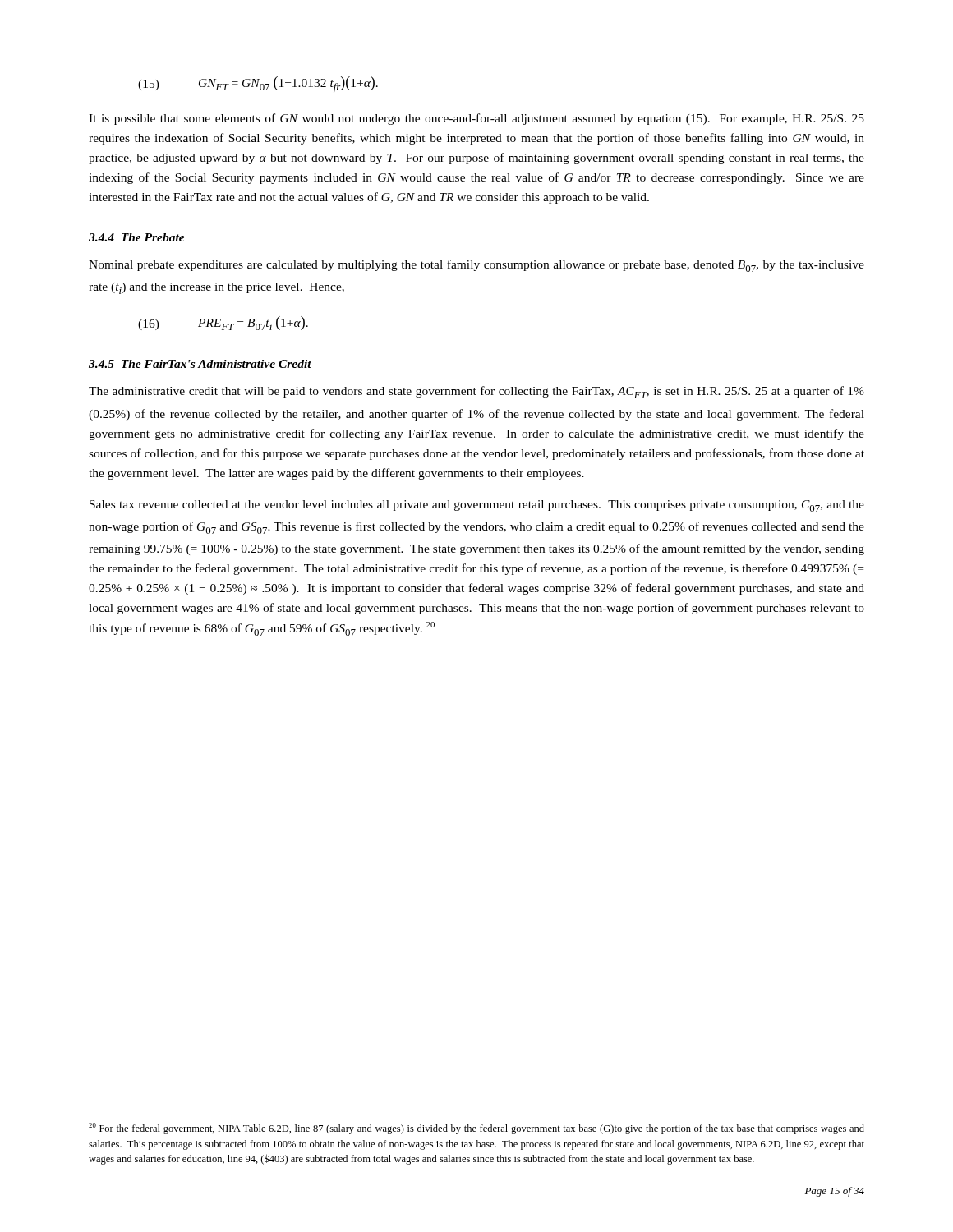The image size is (953, 1232).
Task: Click the passage that begins "Sales tax revenue collected at the vendor"
Action: (x=476, y=567)
